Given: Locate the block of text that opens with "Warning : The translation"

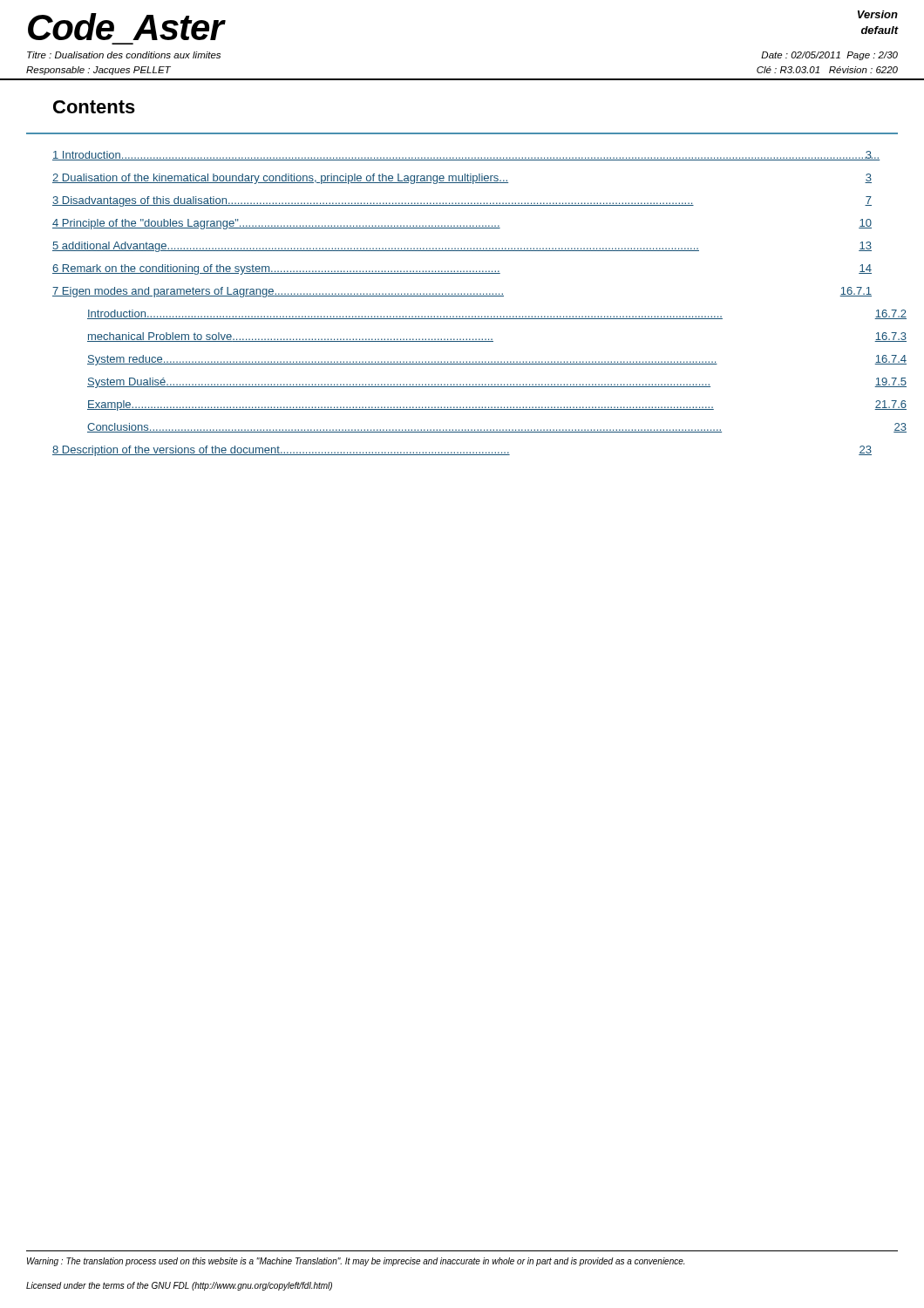Looking at the screenshot, I should (356, 1261).
